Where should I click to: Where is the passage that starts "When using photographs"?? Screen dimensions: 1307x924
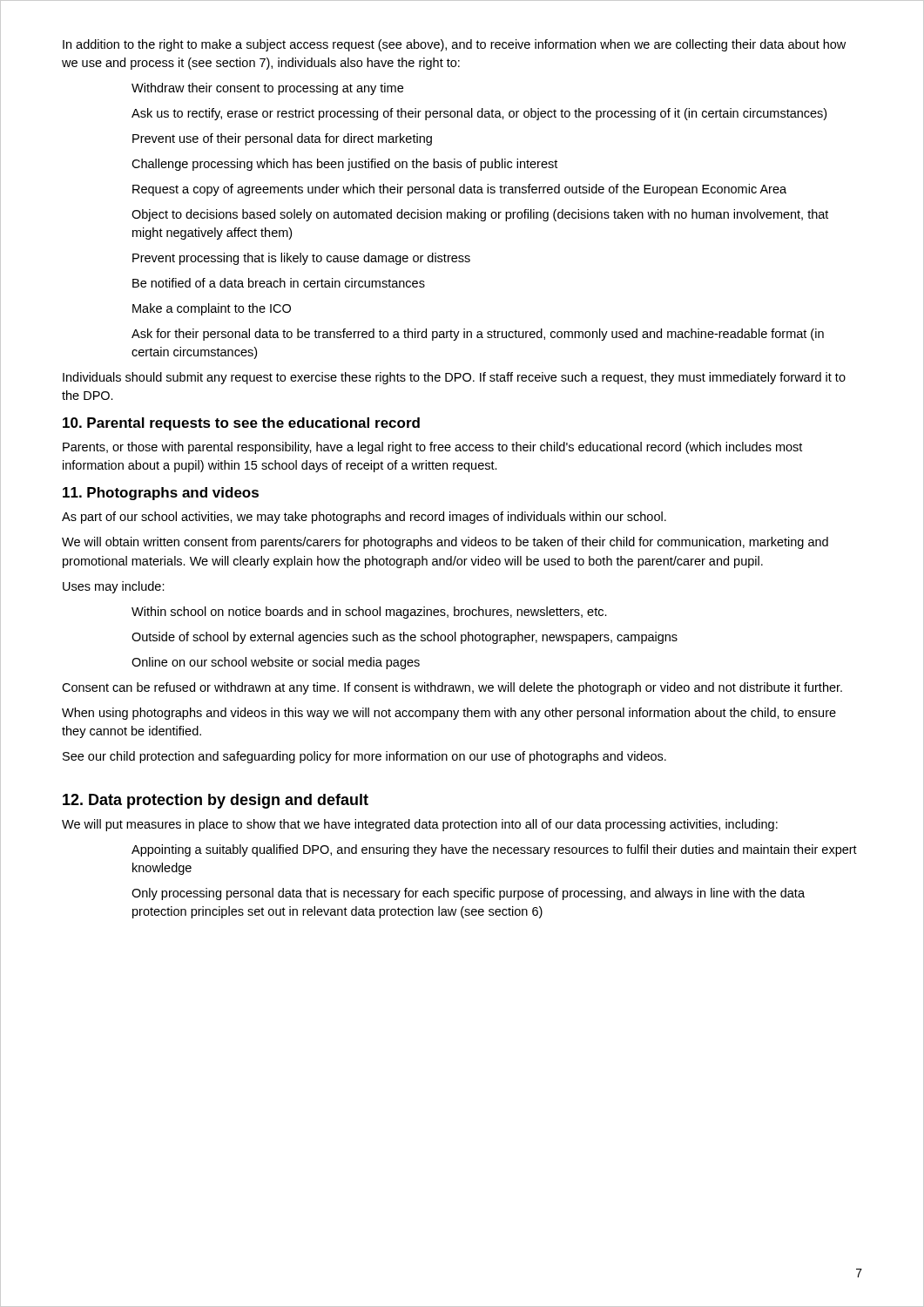[x=449, y=722]
